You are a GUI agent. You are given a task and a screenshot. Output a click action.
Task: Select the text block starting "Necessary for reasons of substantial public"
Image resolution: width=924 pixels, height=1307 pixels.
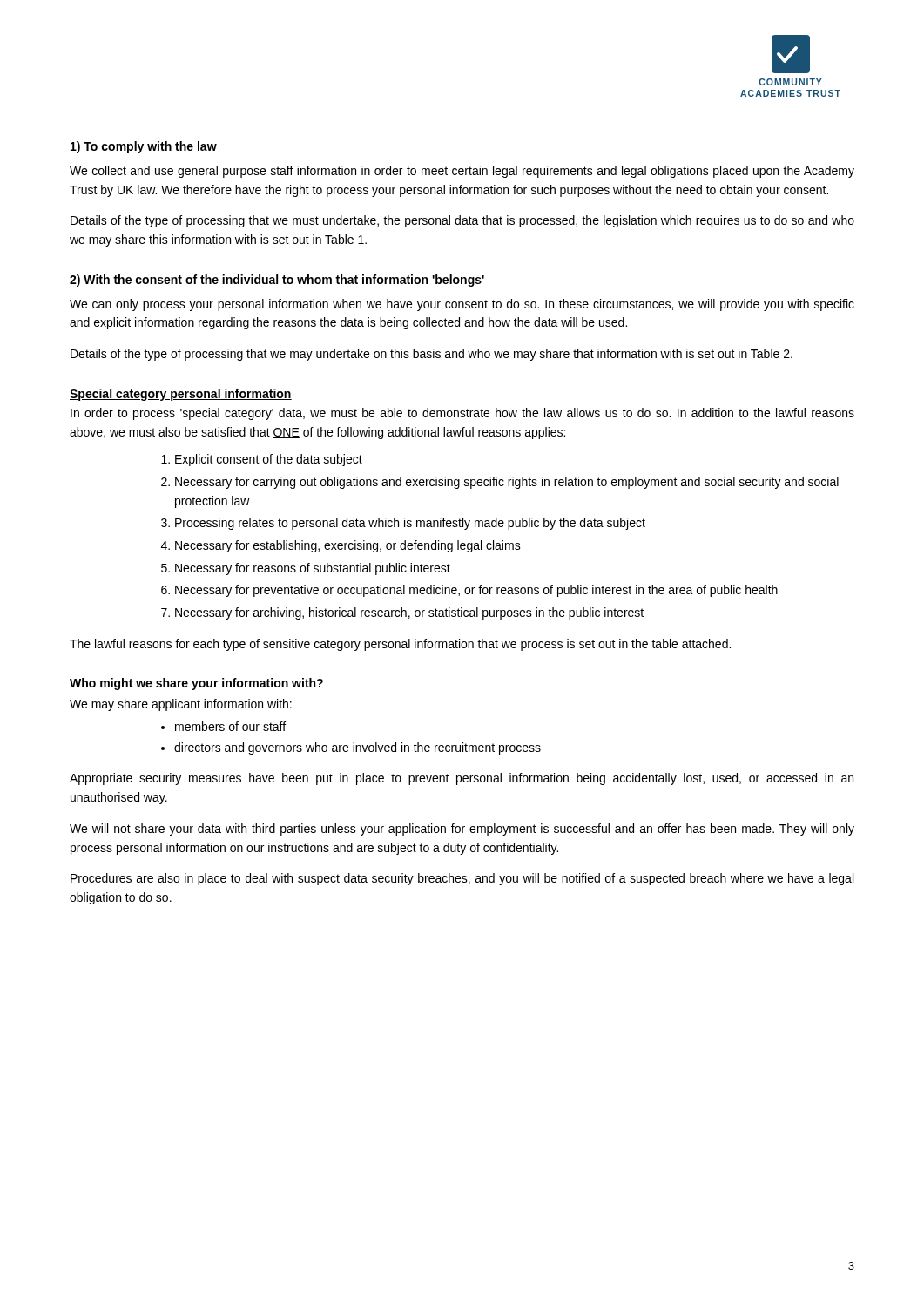coord(312,568)
